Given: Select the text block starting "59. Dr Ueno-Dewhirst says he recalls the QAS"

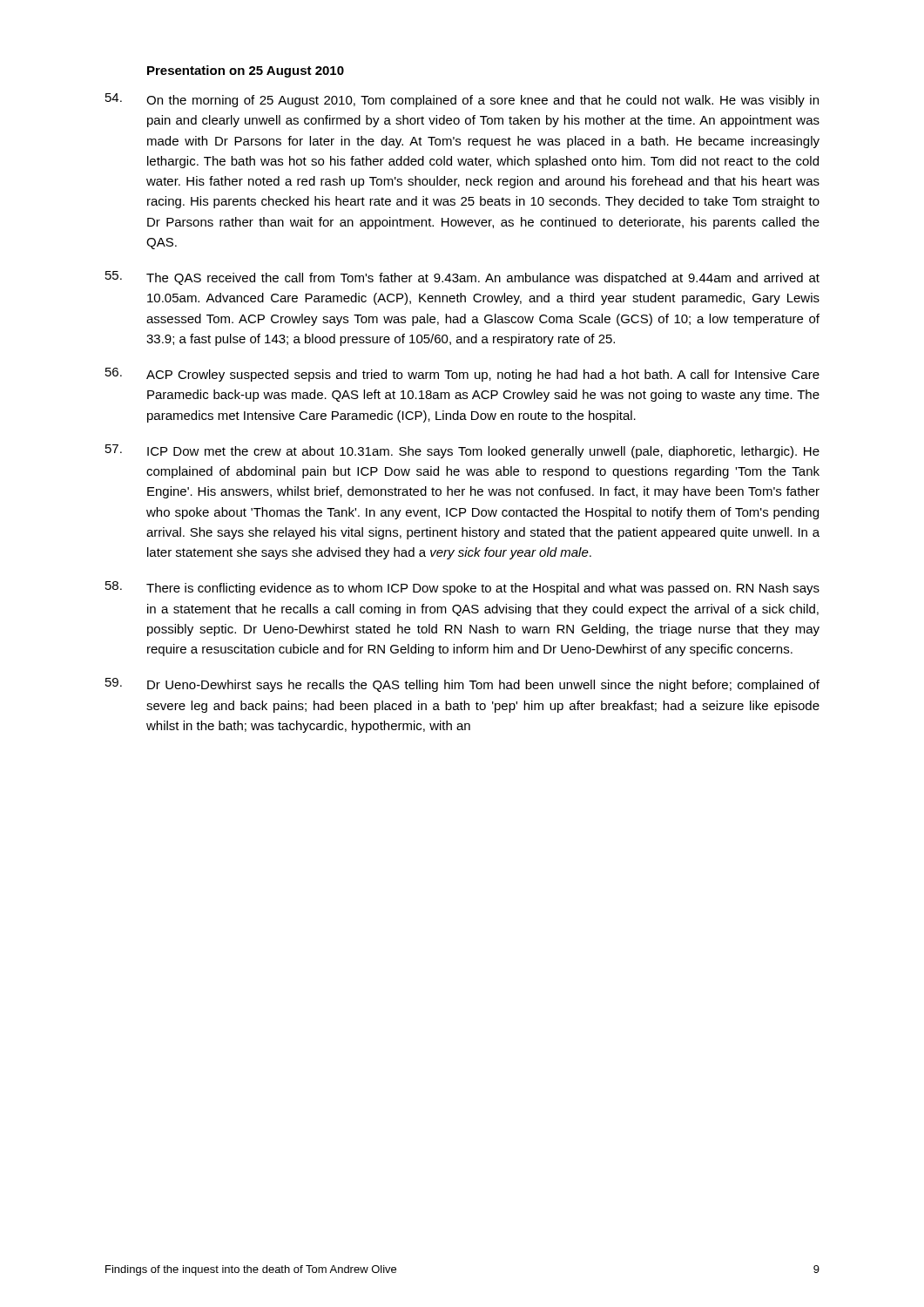Looking at the screenshot, I should point(462,705).
